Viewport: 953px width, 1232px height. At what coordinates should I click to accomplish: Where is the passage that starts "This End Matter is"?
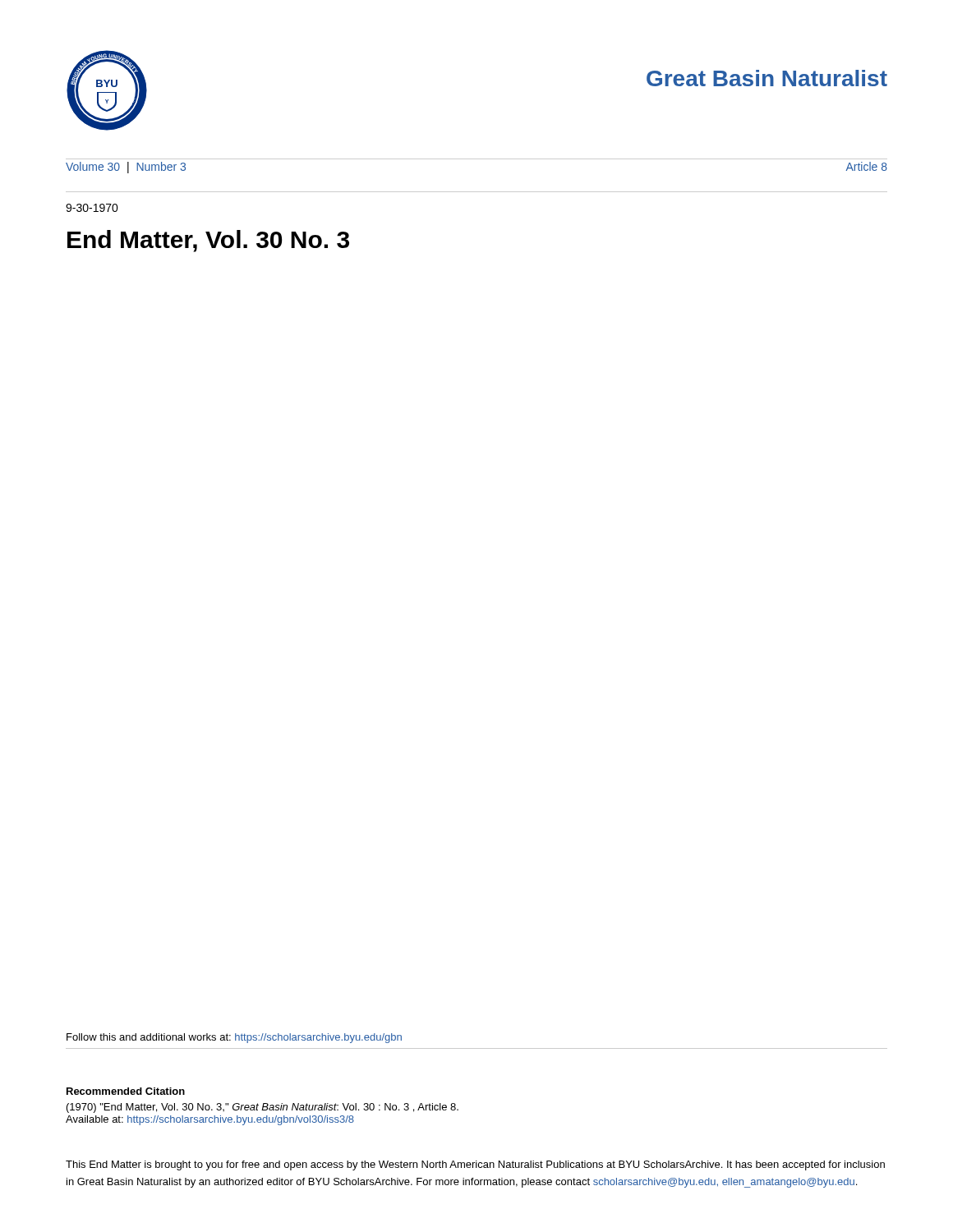coord(476,1173)
